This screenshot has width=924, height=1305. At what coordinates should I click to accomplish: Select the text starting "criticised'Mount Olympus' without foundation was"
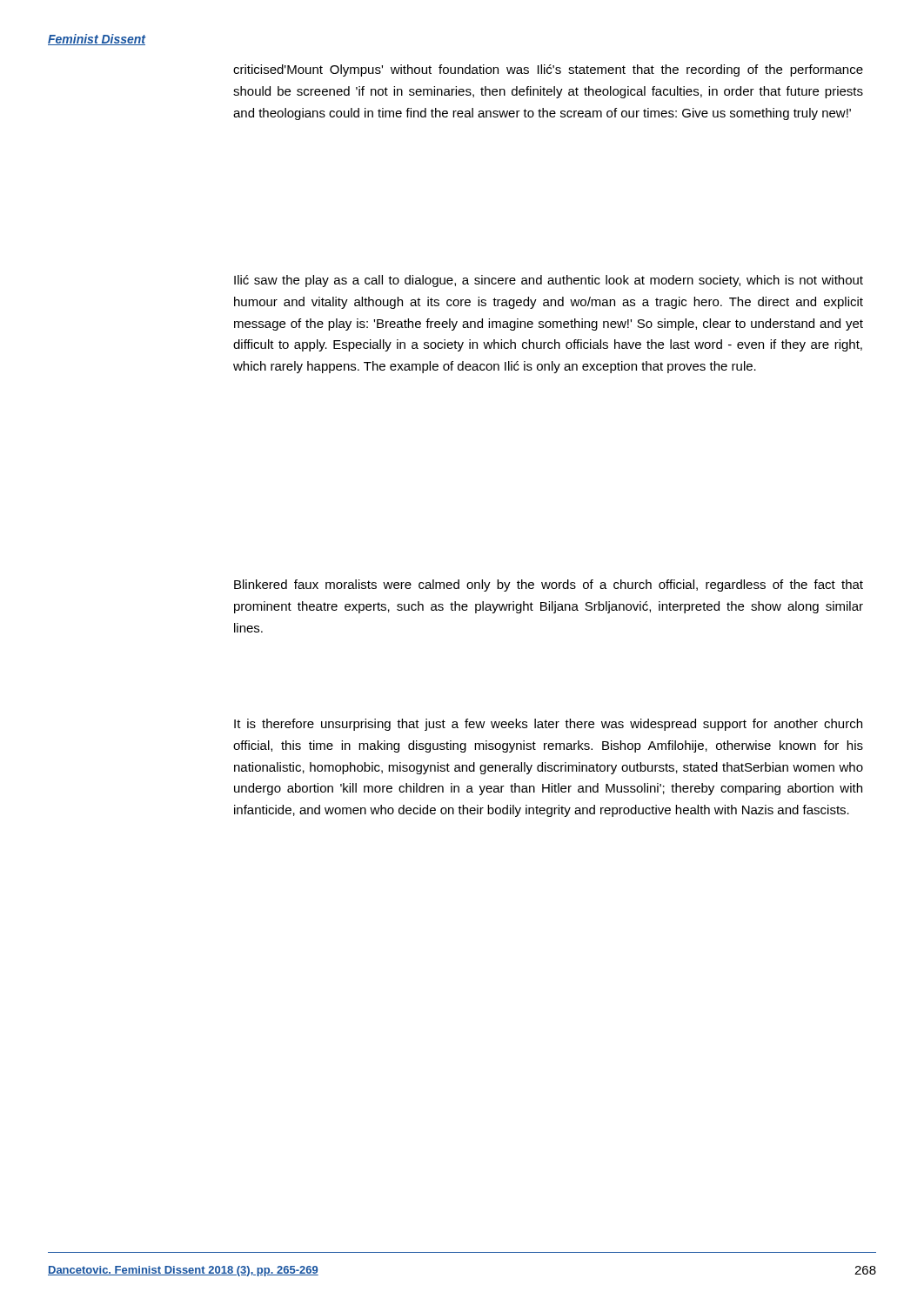(x=548, y=91)
